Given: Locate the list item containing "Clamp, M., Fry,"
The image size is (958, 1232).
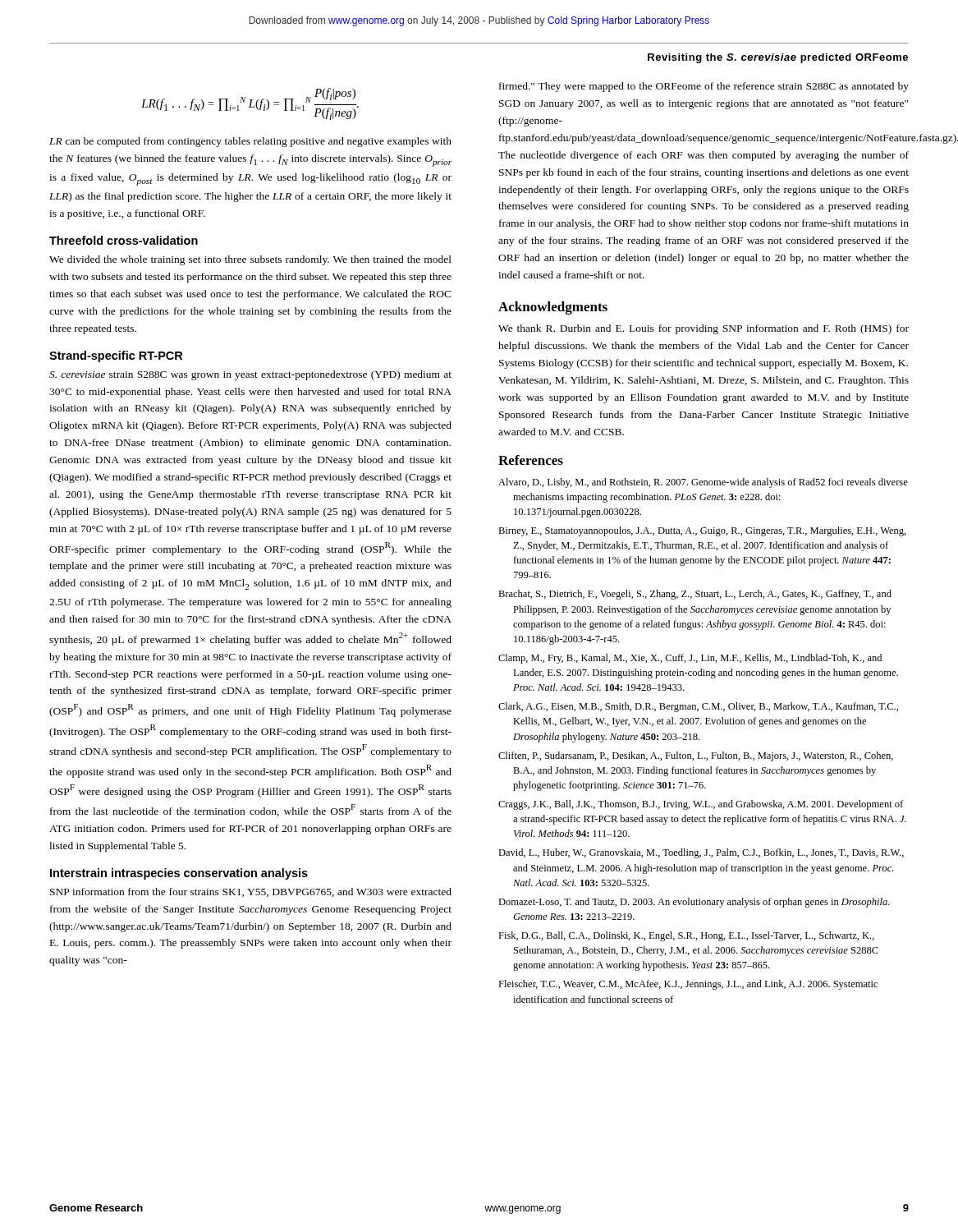Looking at the screenshot, I should coord(698,673).
